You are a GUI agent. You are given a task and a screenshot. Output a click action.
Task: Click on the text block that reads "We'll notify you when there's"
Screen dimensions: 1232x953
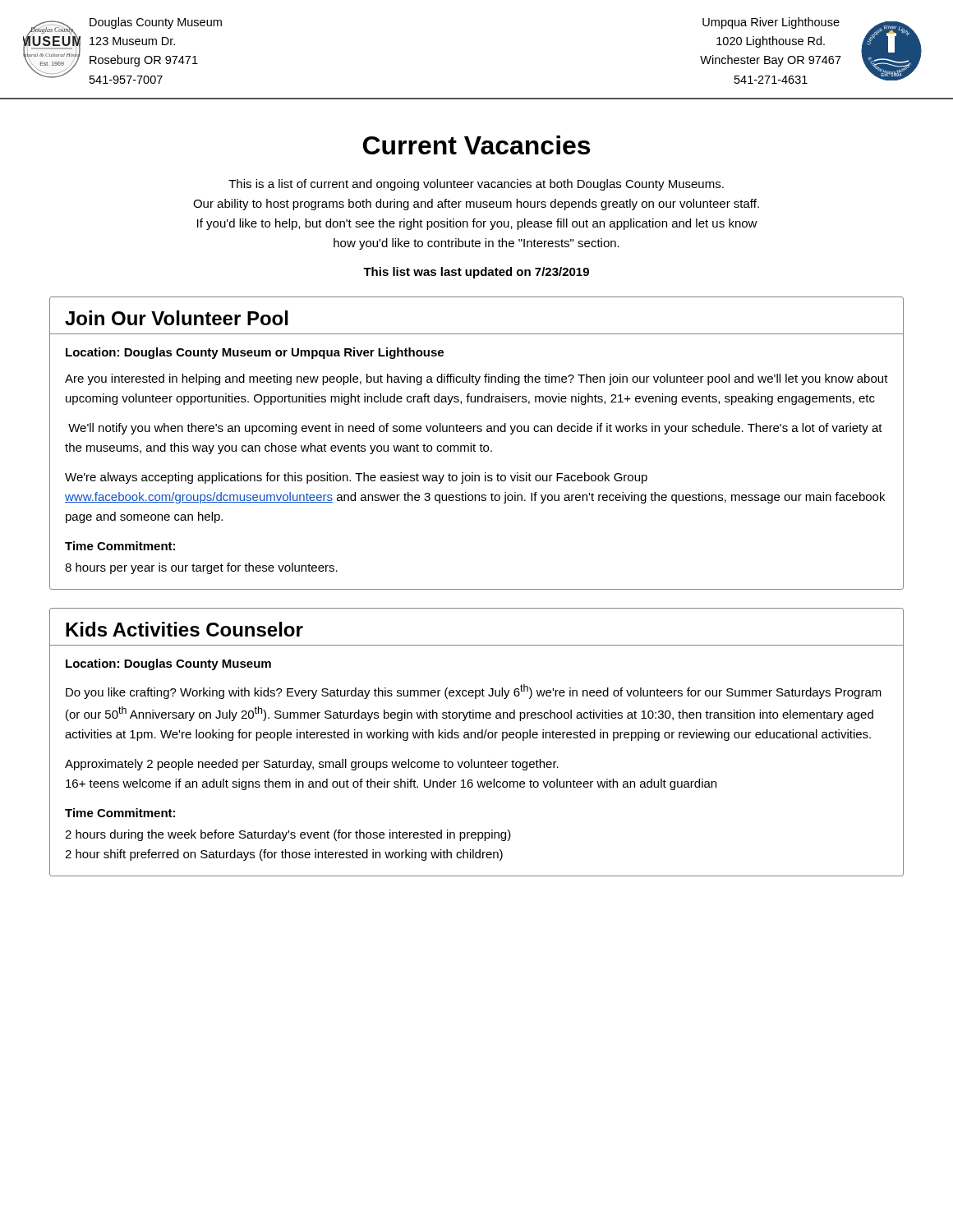tap(473, 437)
